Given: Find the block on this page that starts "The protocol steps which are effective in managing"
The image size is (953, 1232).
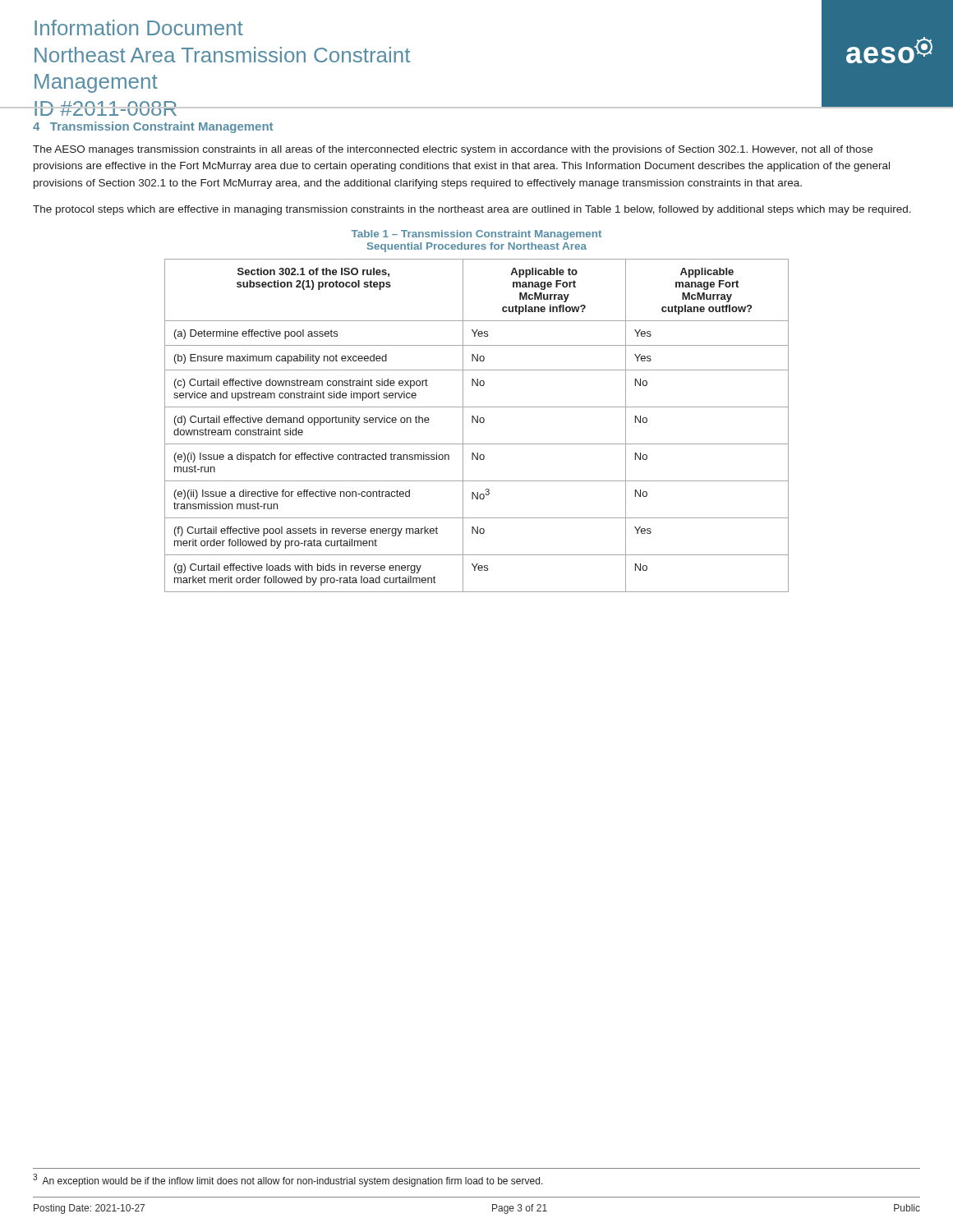Looking at the screenshot, I should click(472, 209).
